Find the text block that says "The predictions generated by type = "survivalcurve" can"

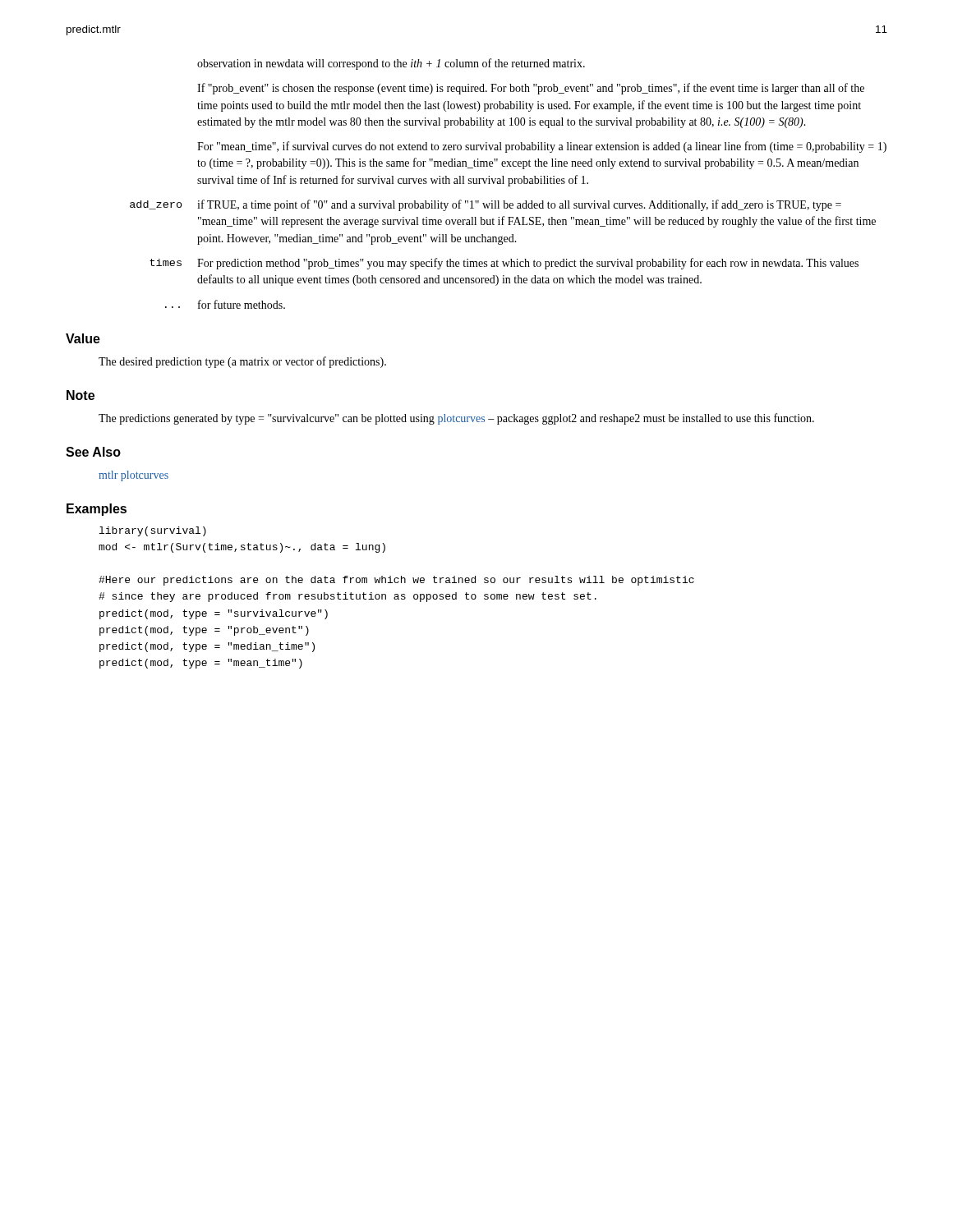[457, 418]
